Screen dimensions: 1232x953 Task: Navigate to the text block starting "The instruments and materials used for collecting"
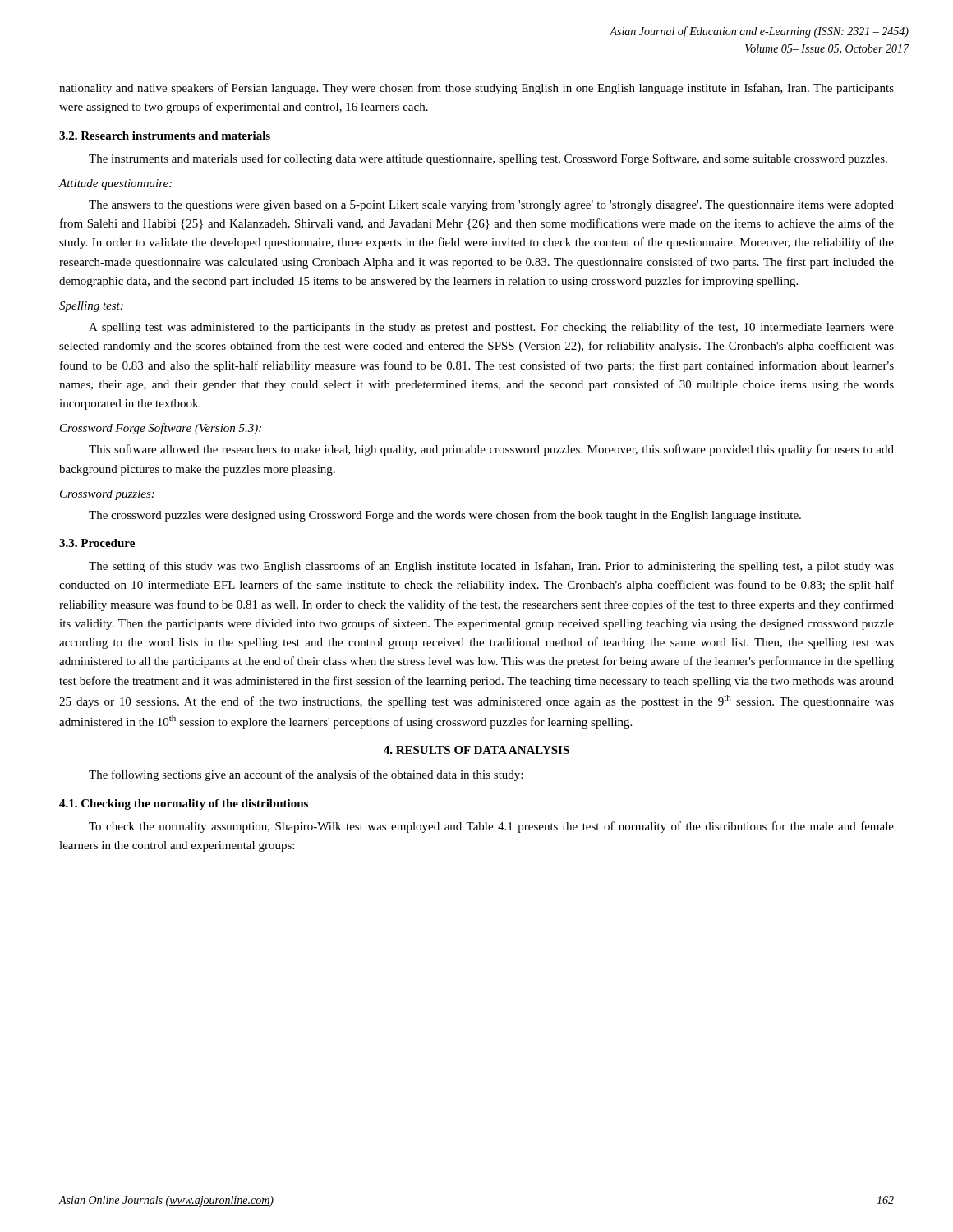pos(476,159)
